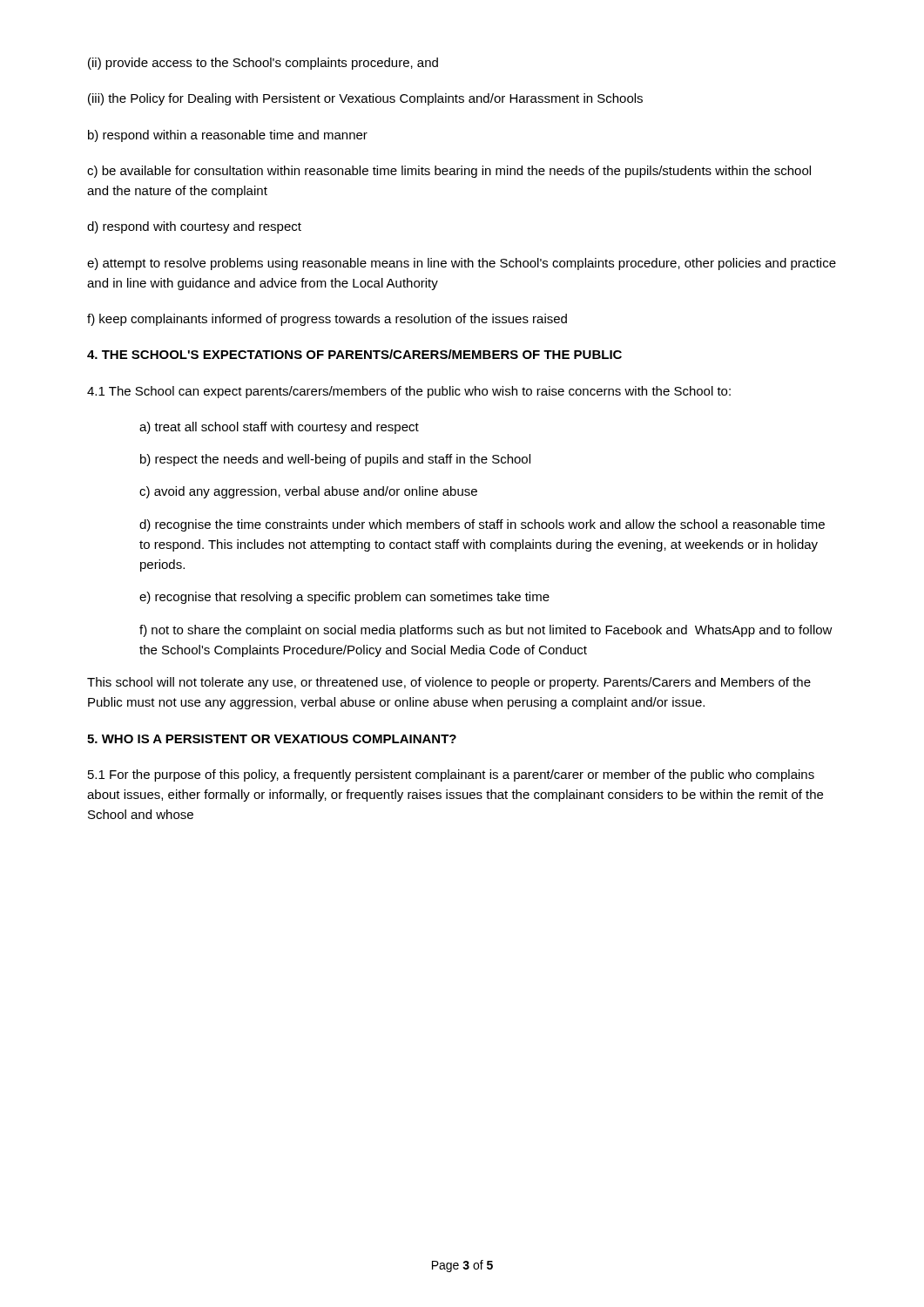Select the text block starting "f) keep complainants"
Image resolution: width=924 pixels, height=1307 pixels.
coord(327,318)
